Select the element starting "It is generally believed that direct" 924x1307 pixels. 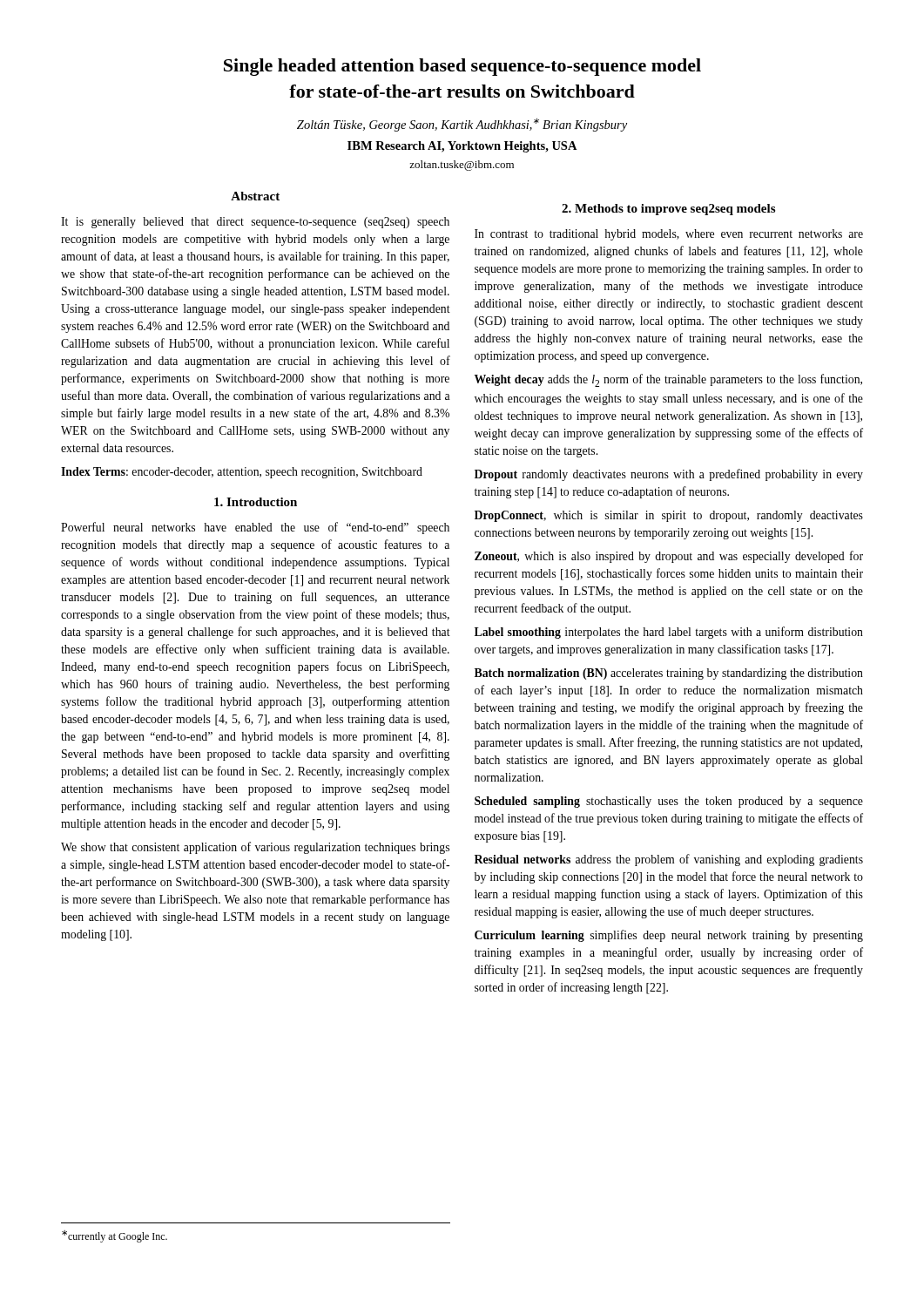pyautogui.click(x=255, y=347)
